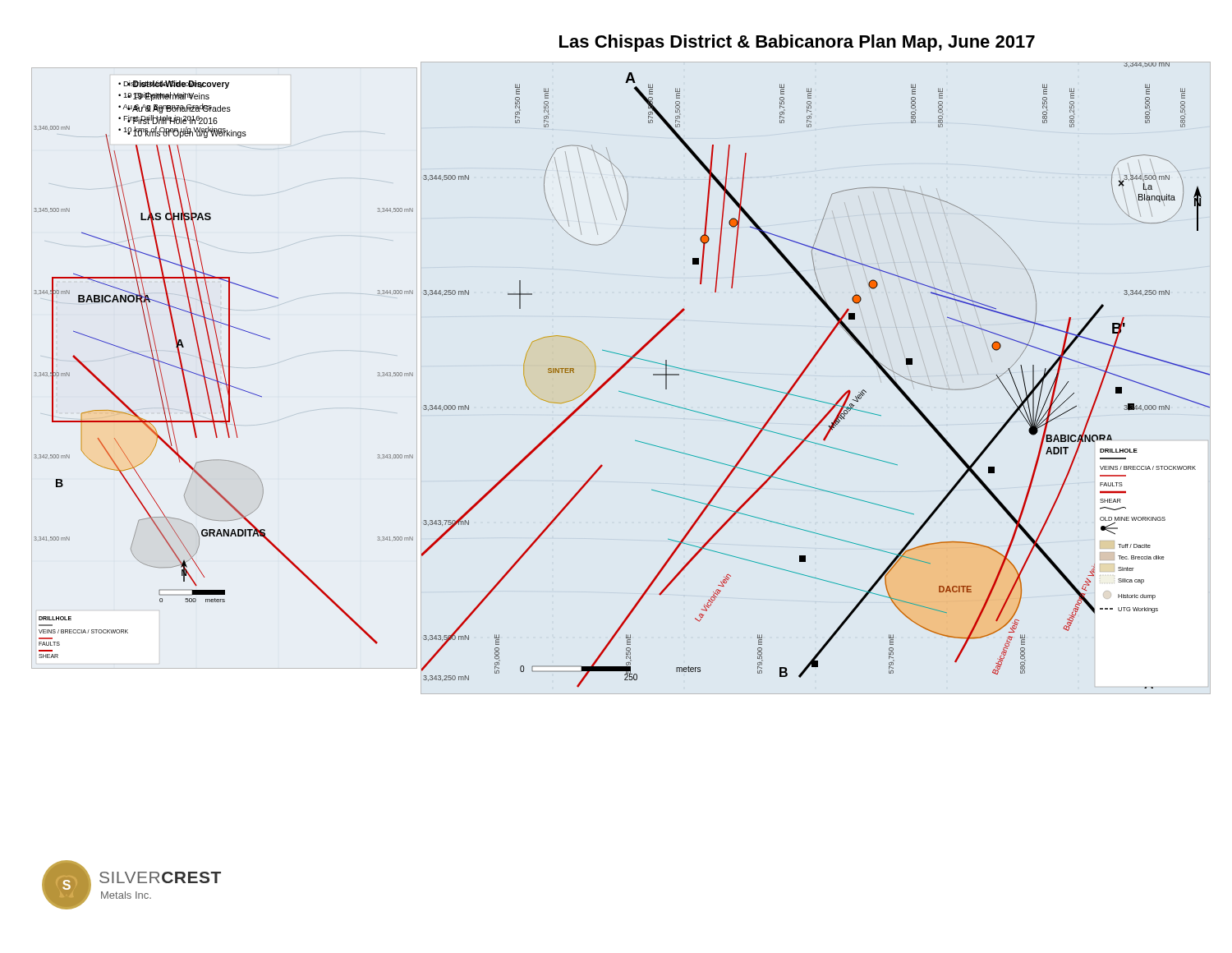Locate the text "• 10 kms of Open u/g Workings"
Screen dimensions: 953x1232
tap(187, 133)
